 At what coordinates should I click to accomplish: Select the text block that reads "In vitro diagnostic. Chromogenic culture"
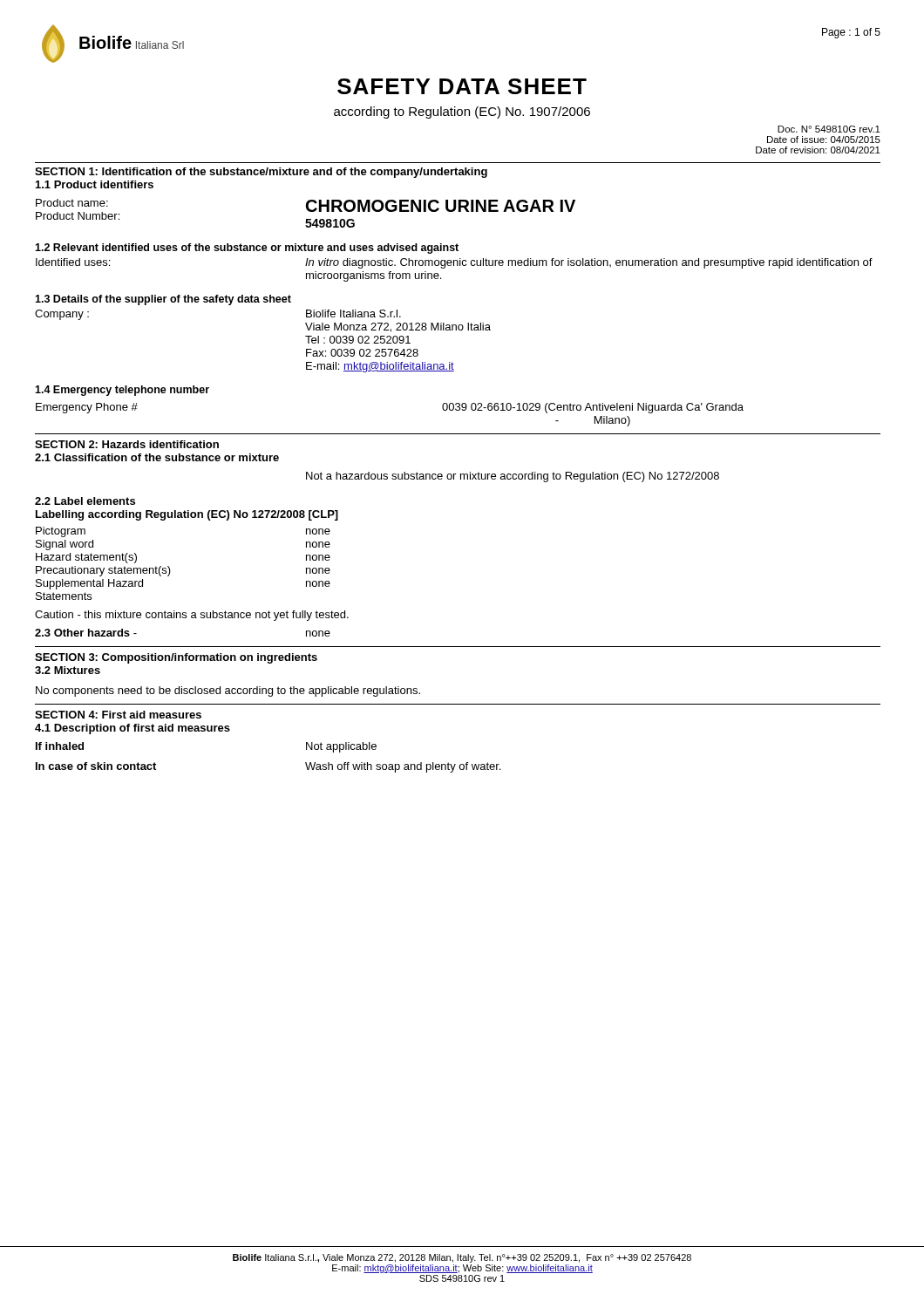point(589,269)
